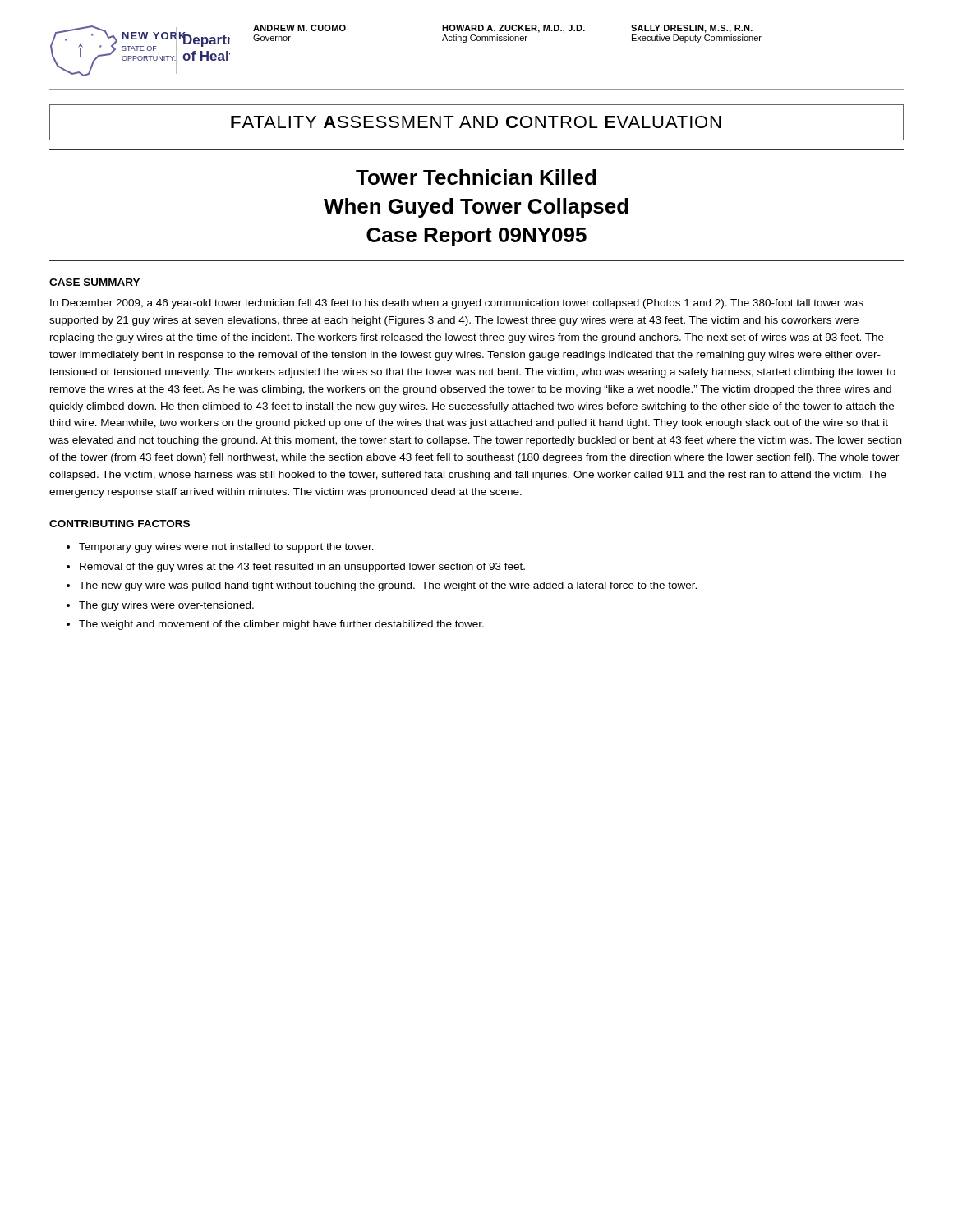The width and height of the screenshot is (953, 1232).
Task: Locate the section header that says "CASE SUMMARY"
Action: coord(95,282)
